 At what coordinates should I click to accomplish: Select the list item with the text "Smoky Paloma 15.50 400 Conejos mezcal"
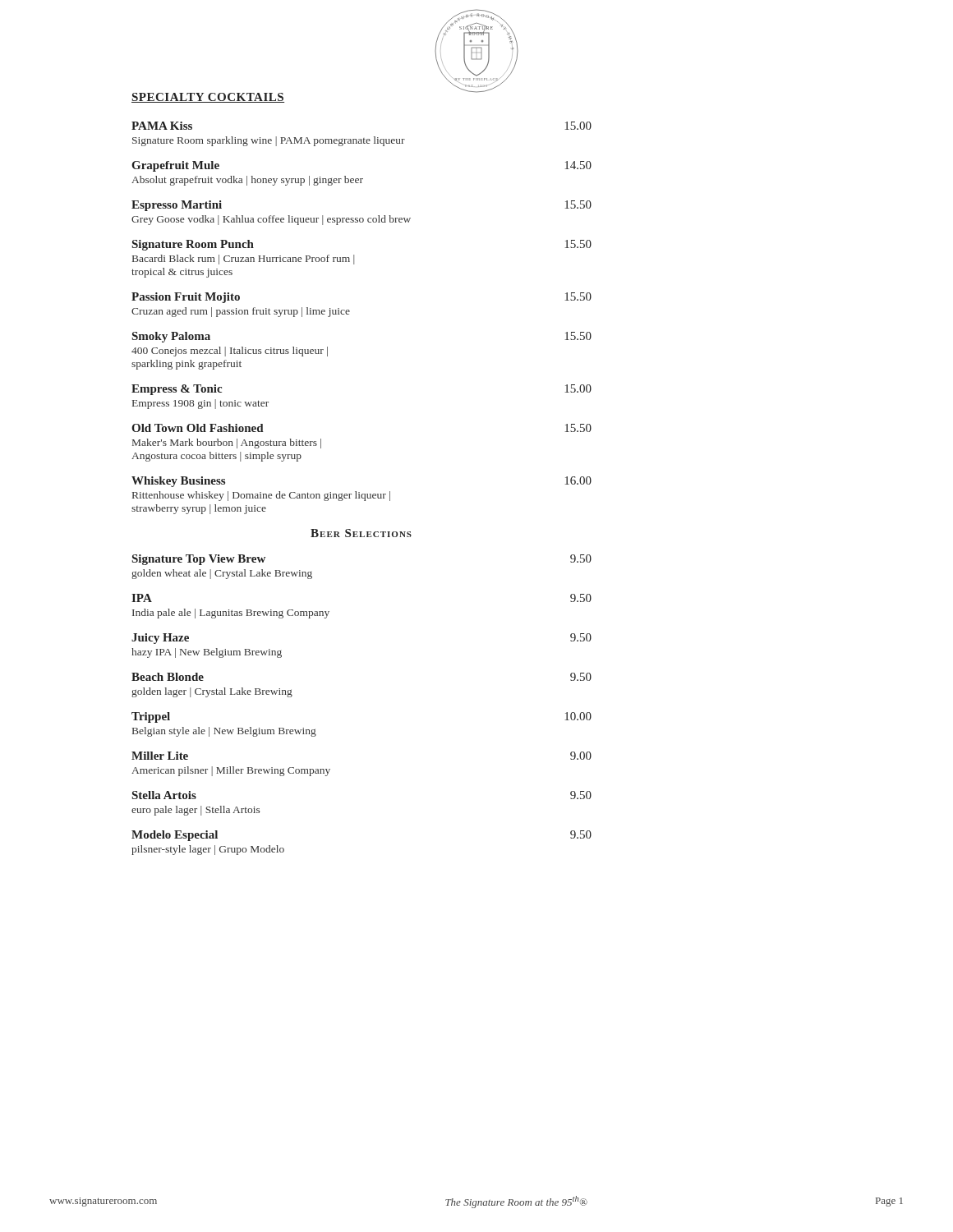point(160,337)
